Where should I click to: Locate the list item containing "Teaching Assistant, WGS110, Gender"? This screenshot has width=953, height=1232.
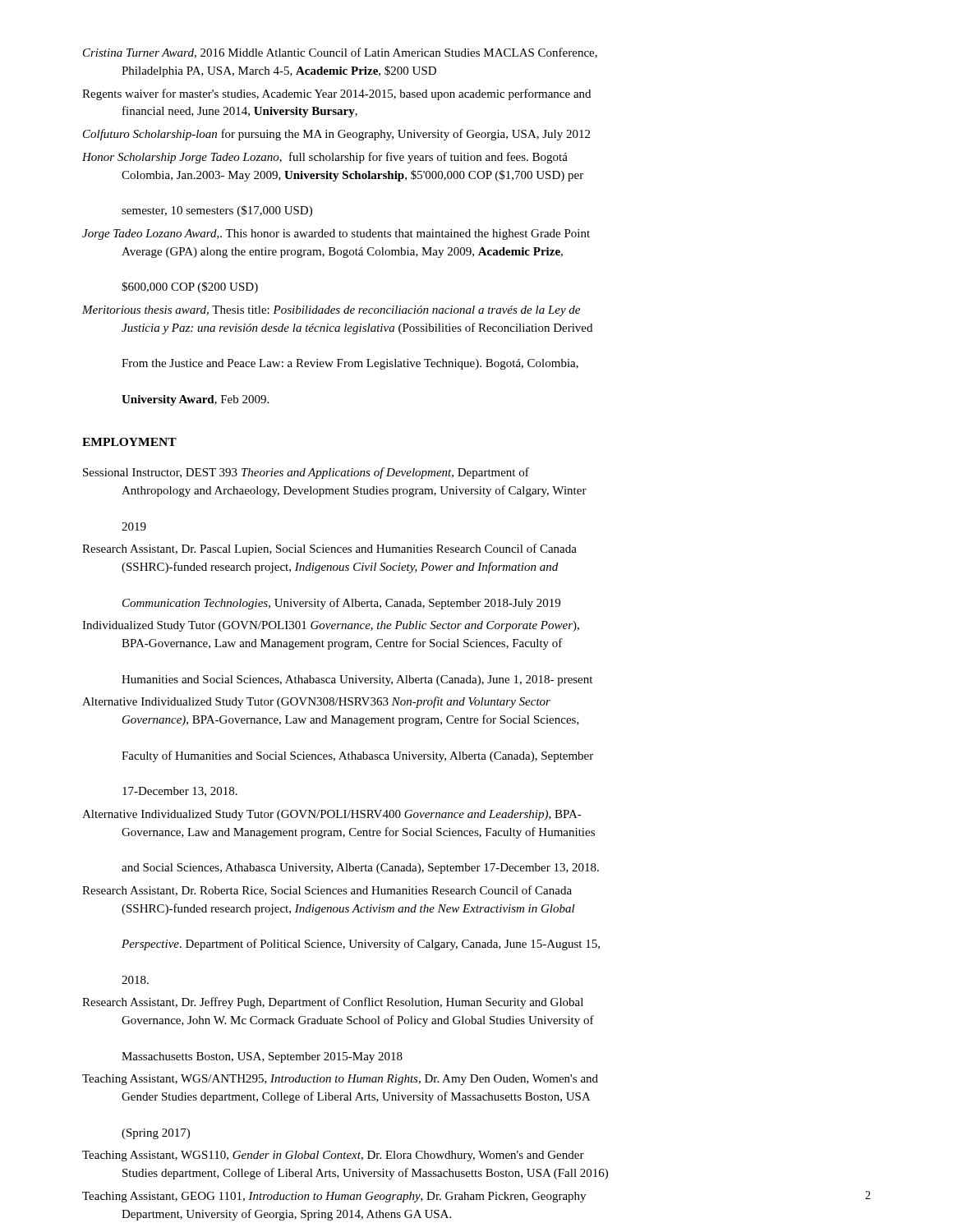pos(476,1165)
